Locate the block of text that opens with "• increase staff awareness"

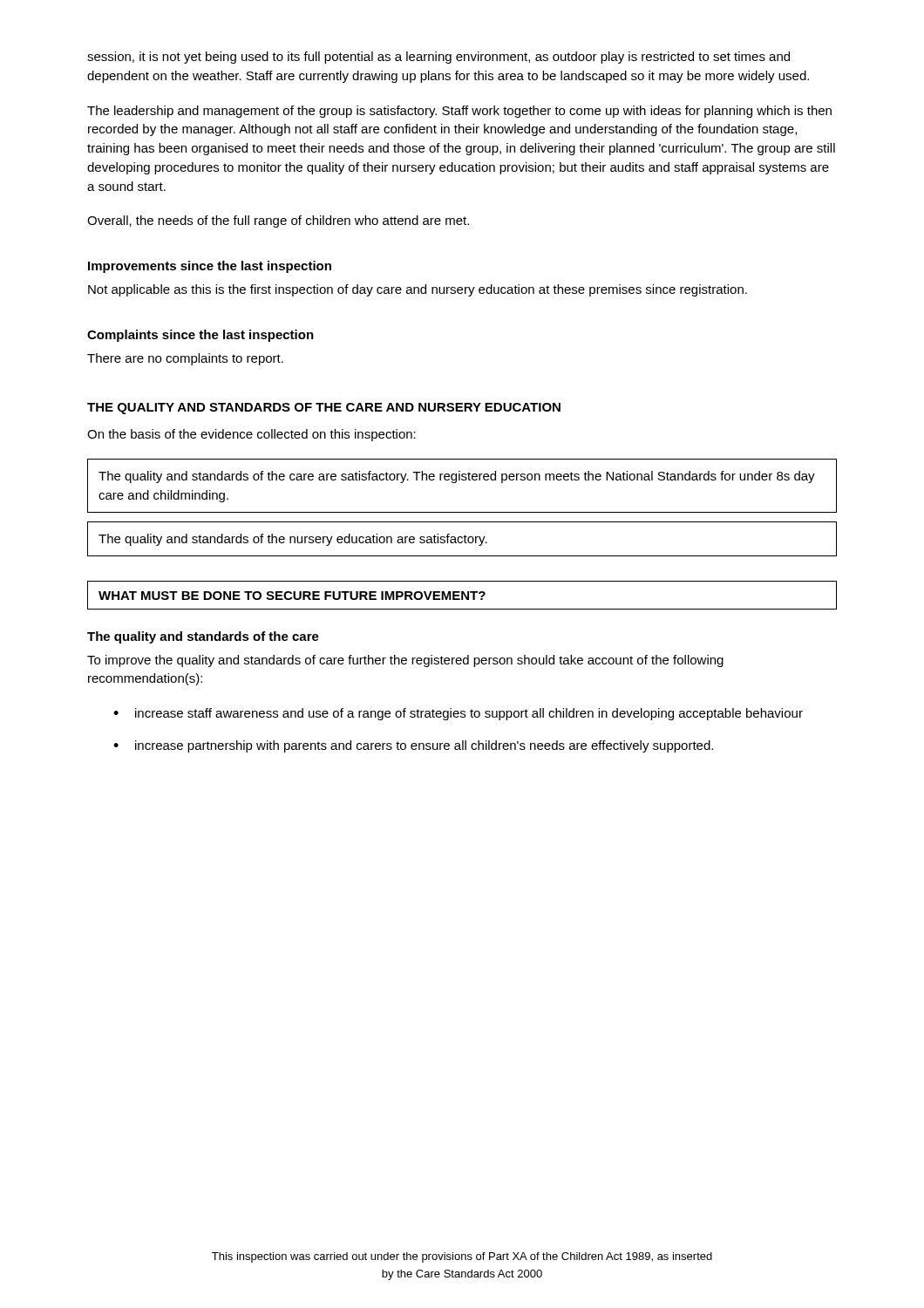475,714
